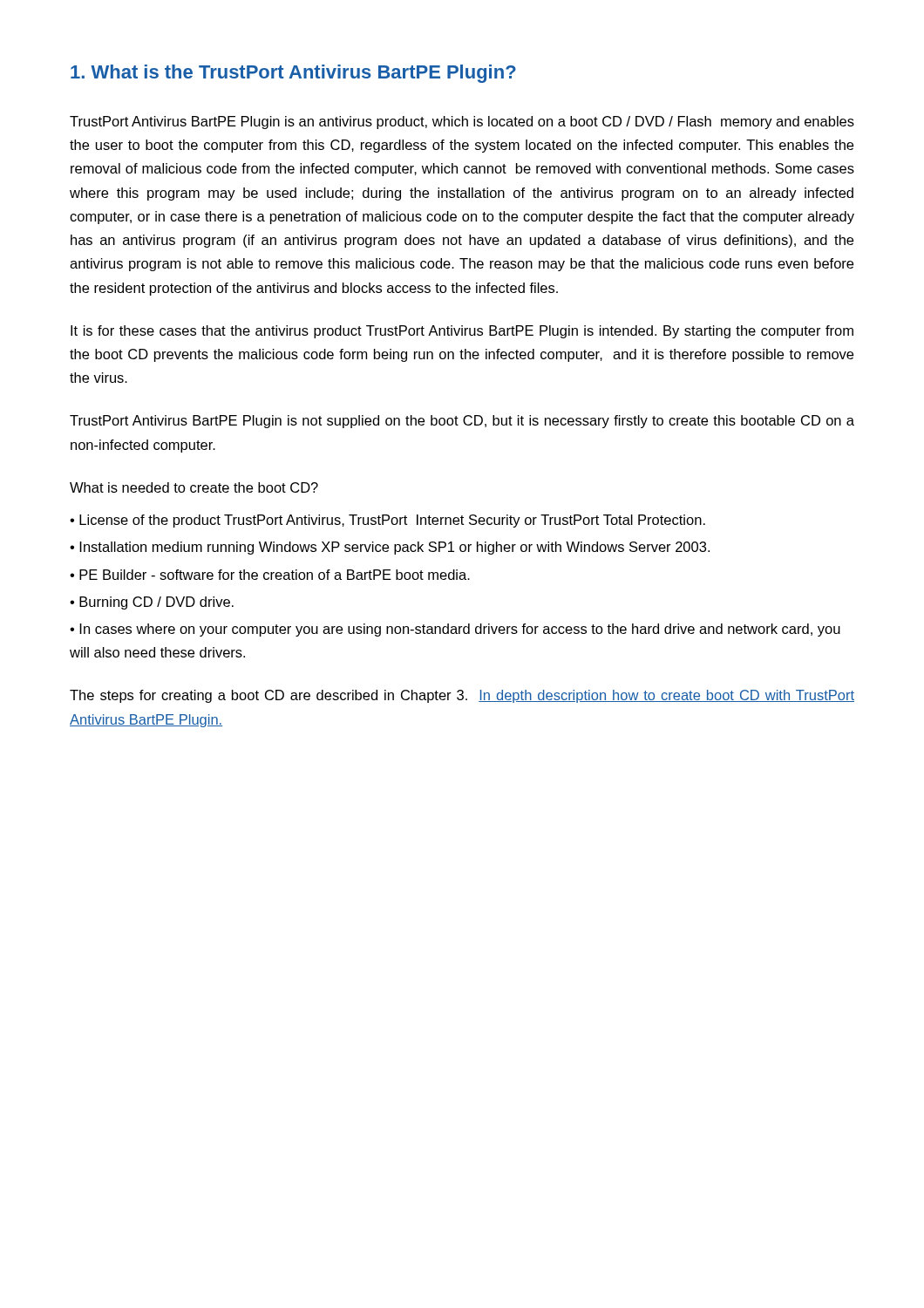Find the block starting "• Burning CD"
The width and height of the screenshot is (924, 1308).
(152, 601)
